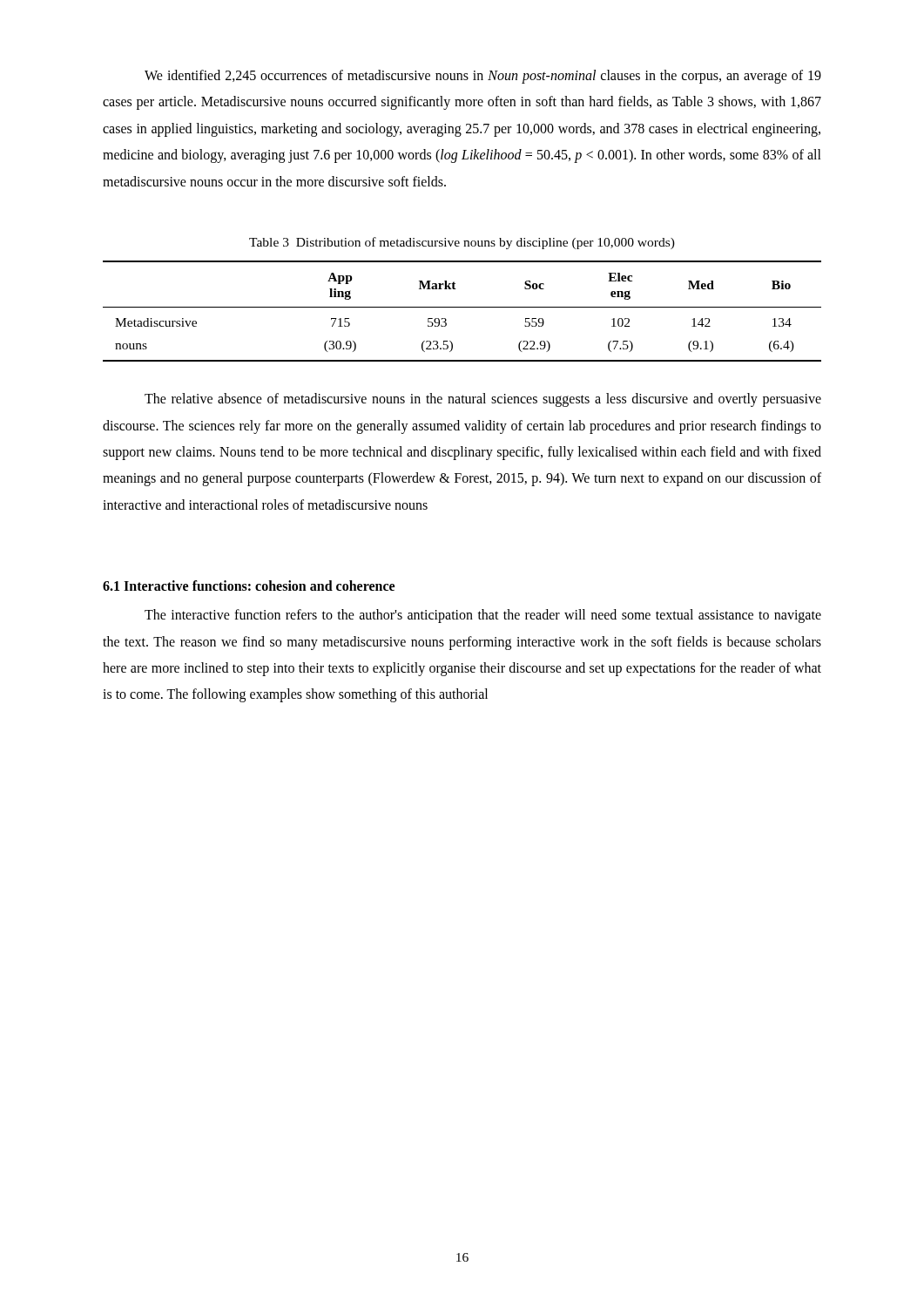Select the text block that reads "The interactive function"

point(462,655)
